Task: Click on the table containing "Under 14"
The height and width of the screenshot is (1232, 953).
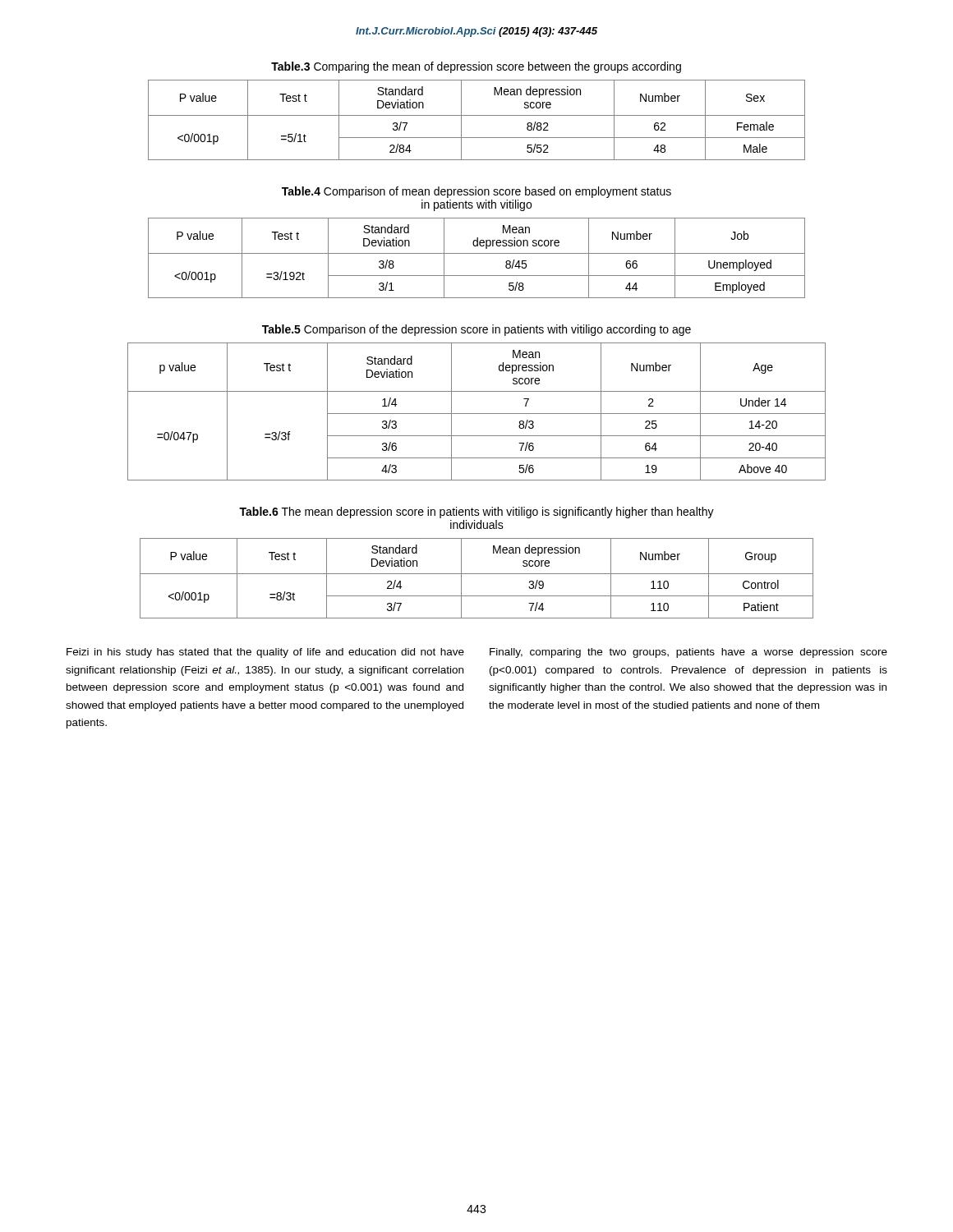Action: point(476,411)
